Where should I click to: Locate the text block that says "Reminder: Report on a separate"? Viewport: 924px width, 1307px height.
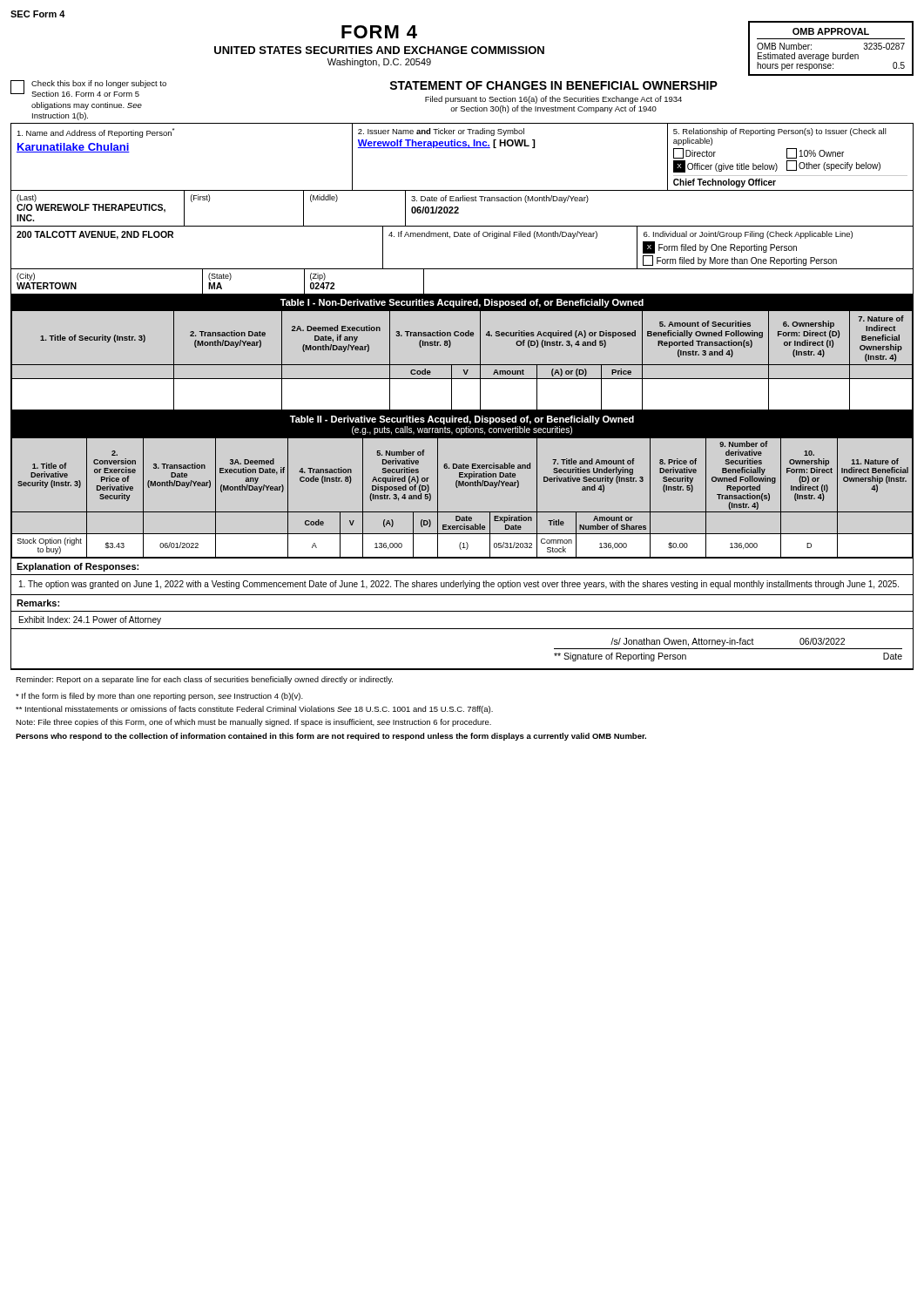(x=205, y=680)
